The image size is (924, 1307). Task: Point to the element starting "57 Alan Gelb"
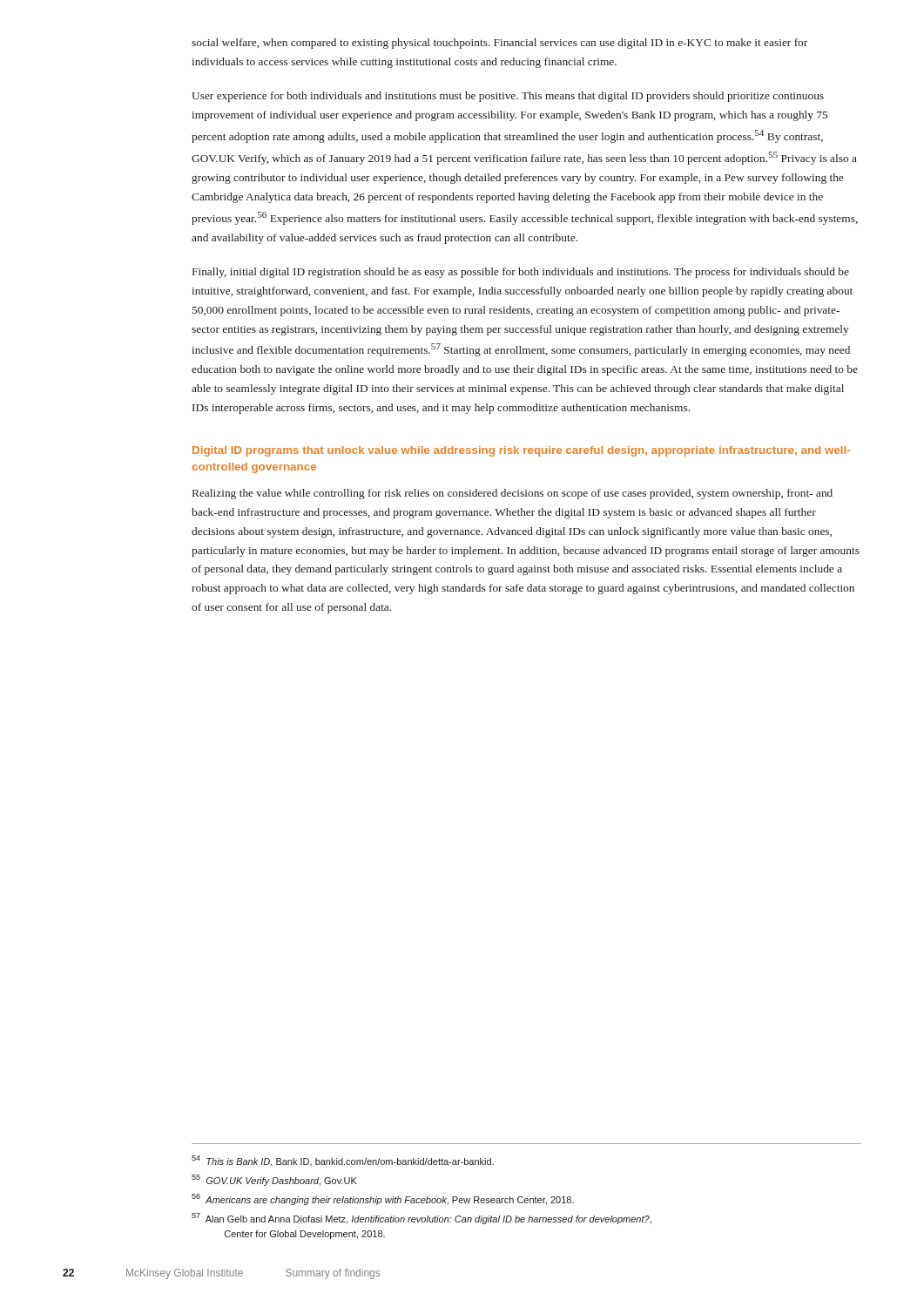pos(422,1225)
